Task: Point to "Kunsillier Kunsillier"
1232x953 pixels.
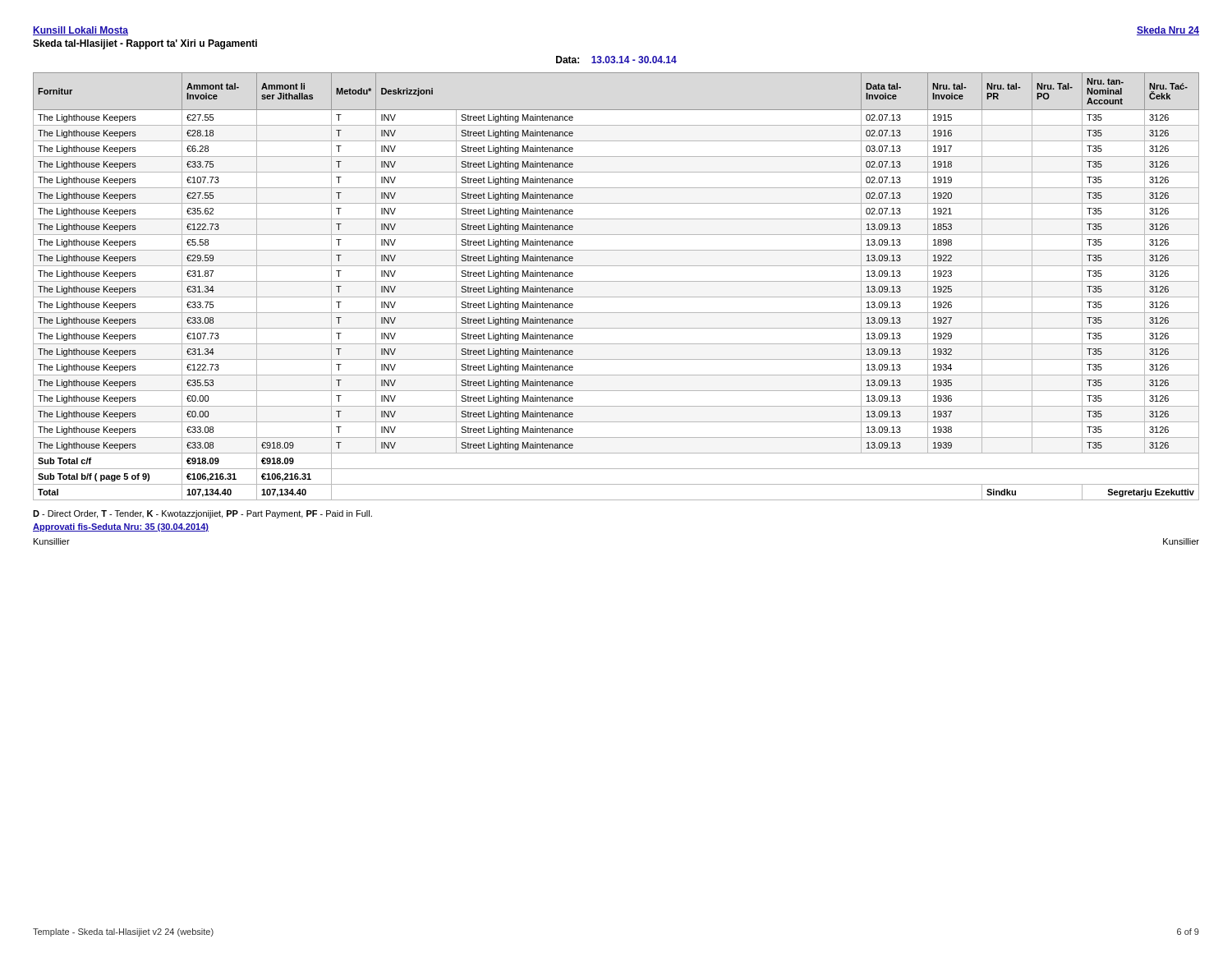Action: (x=52, y=541)
